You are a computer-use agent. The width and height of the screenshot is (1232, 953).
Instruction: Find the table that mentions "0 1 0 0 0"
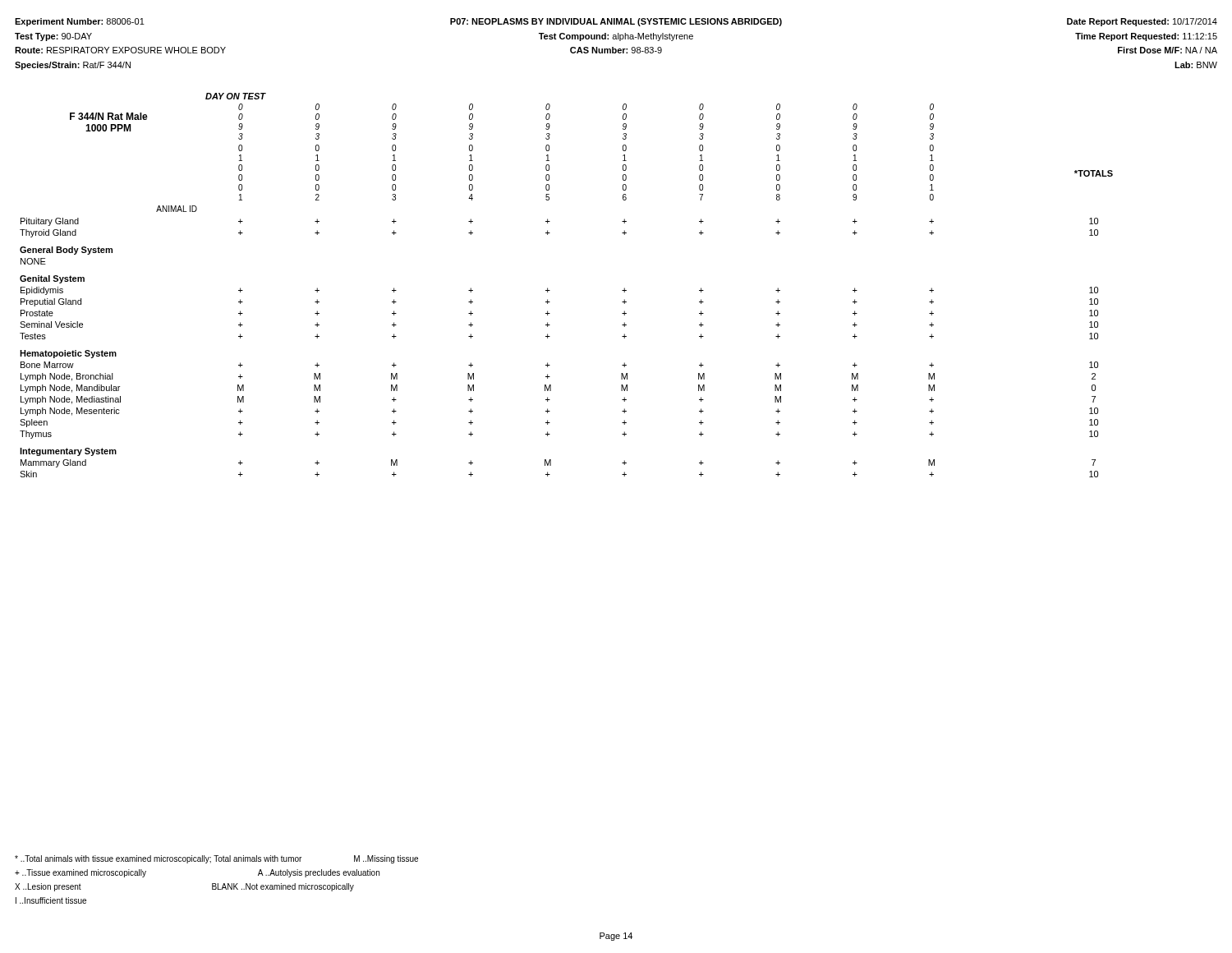click(616, 285)
